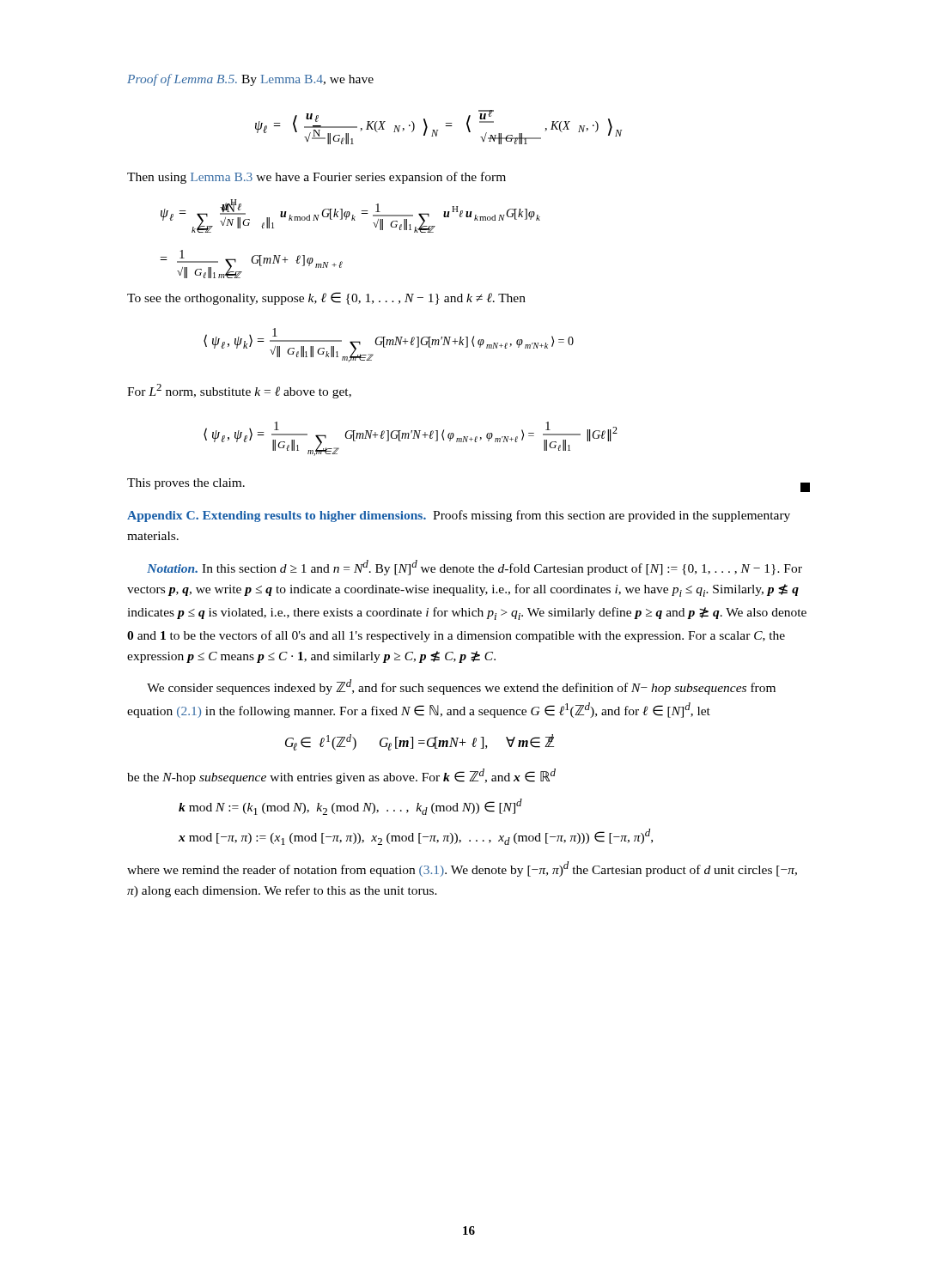This screenshot has height=1288, width=937.
Task: Point to the block beginning "Notation. In this section d"
Action: tap(468, 611)
